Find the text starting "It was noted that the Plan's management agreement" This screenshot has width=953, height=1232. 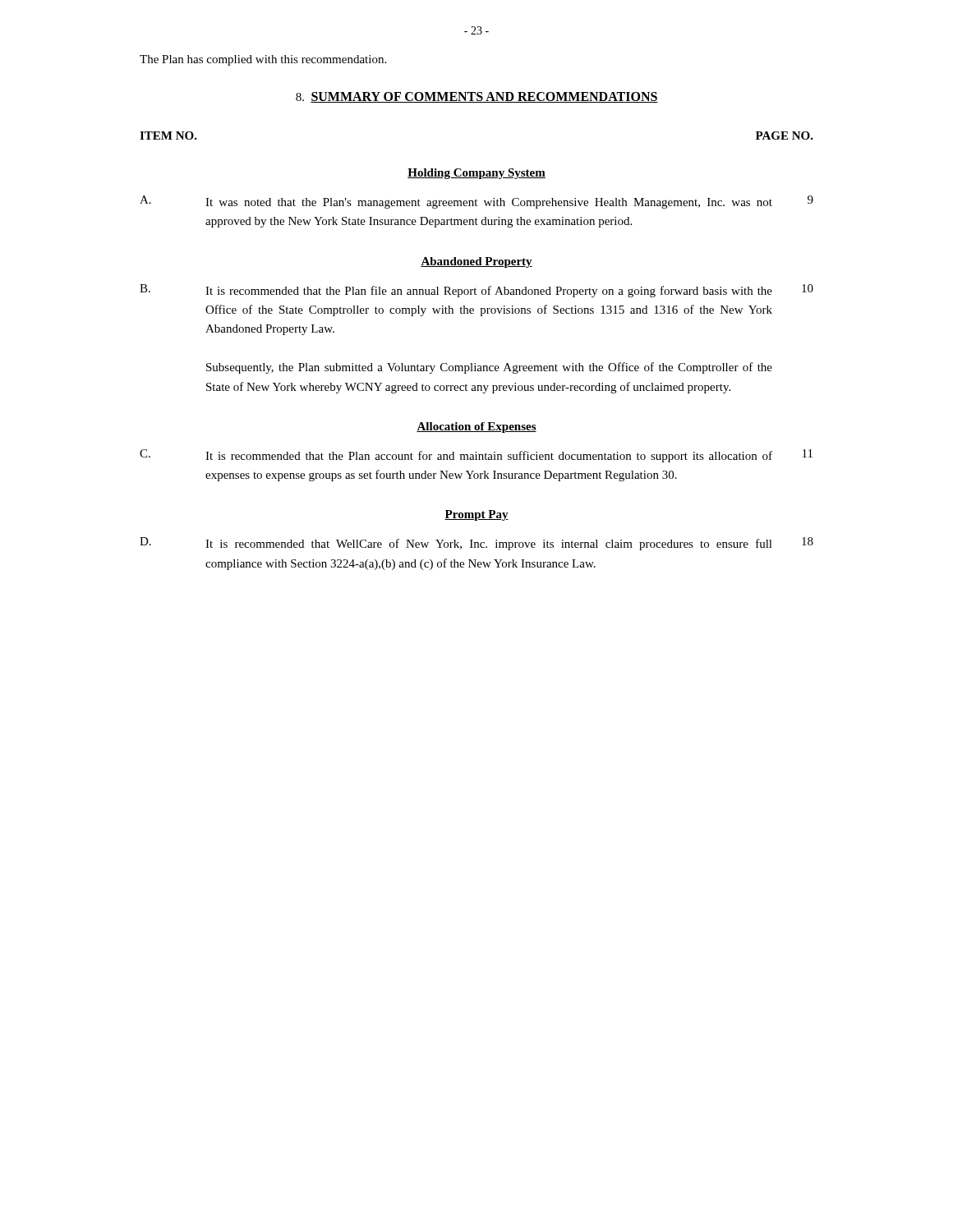tap(489, 212)
